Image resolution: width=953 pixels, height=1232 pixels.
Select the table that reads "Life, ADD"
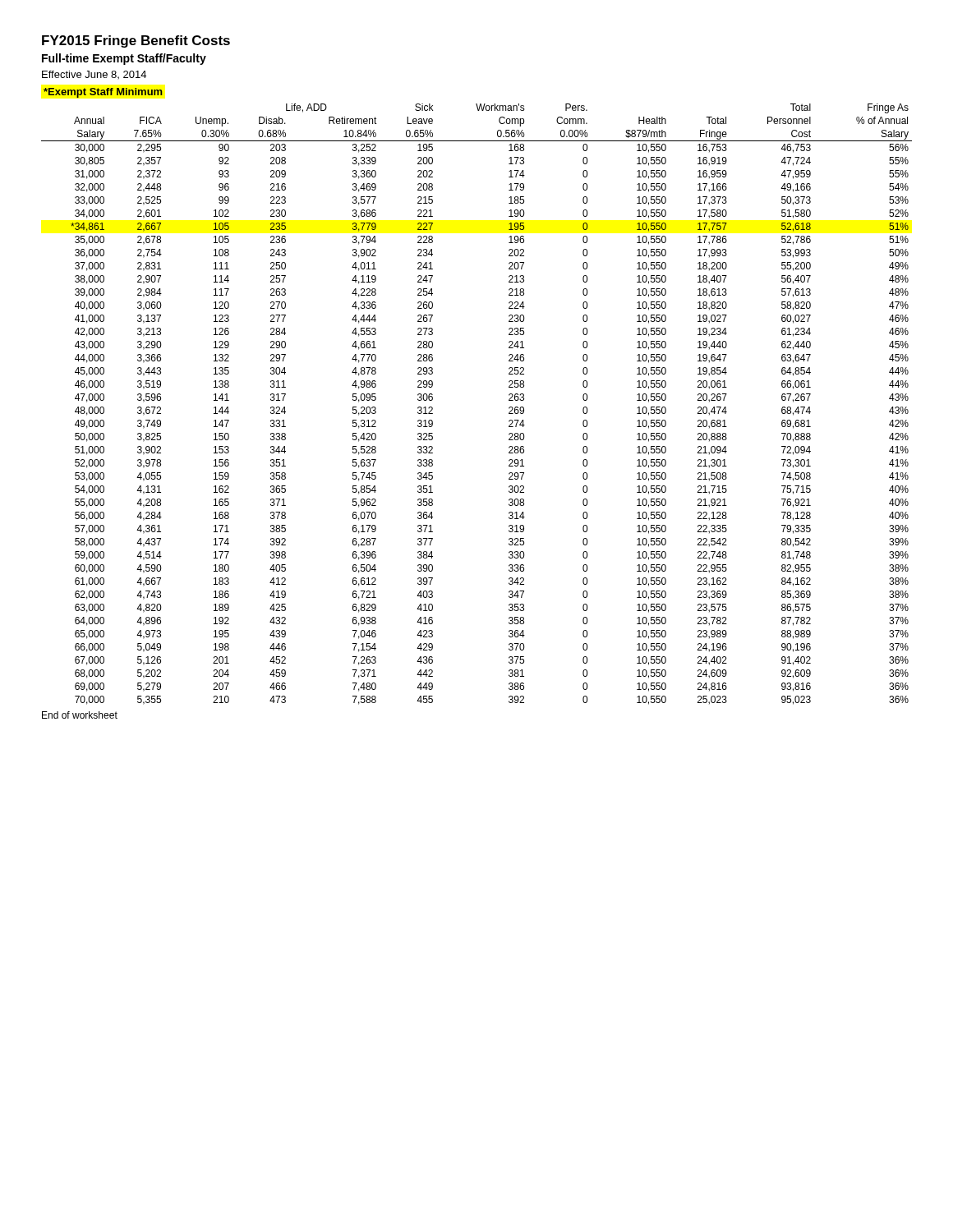(x=476, y=404)
